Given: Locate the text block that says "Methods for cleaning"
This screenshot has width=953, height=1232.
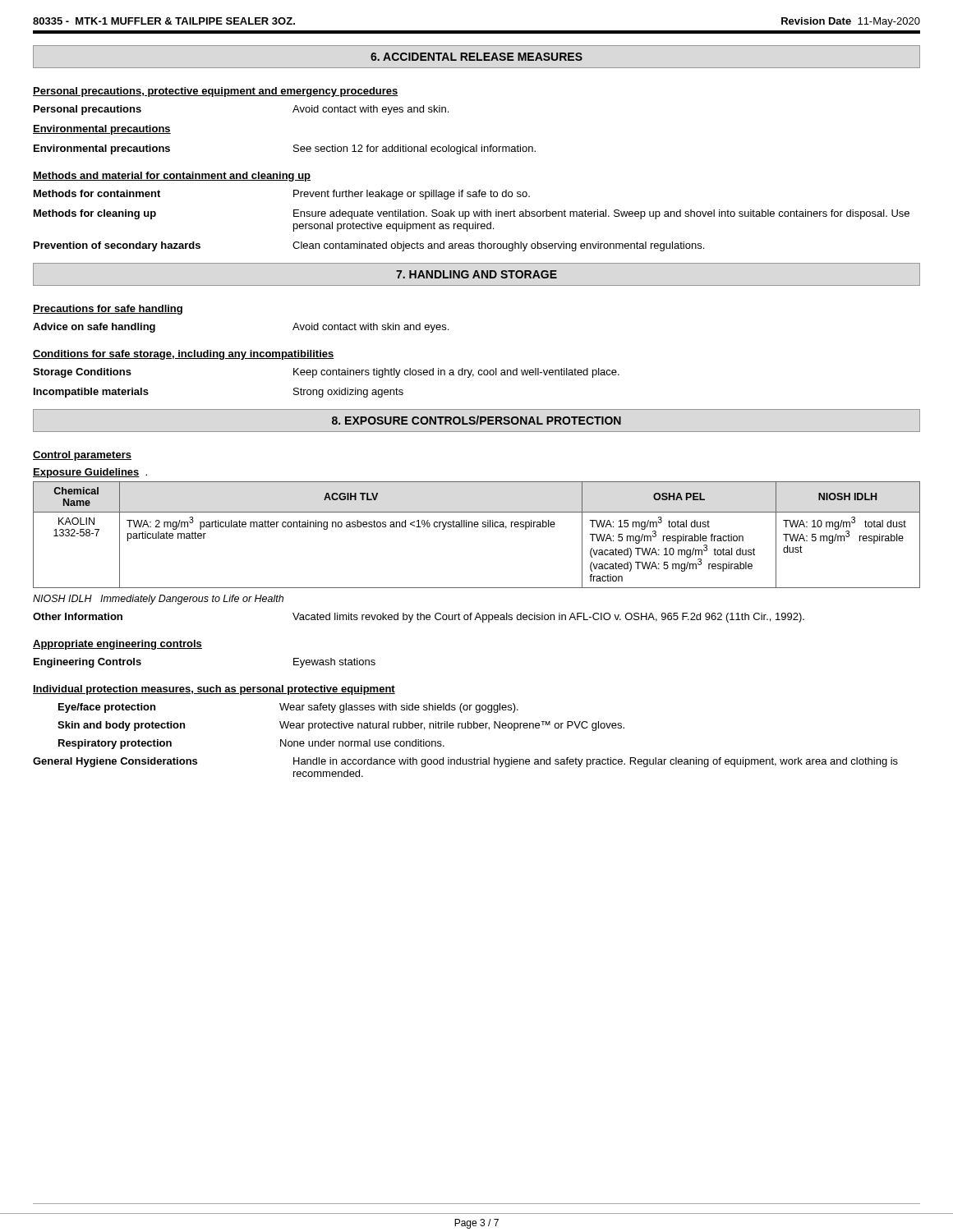Looking at the screenshot, I should coord(476,219).
